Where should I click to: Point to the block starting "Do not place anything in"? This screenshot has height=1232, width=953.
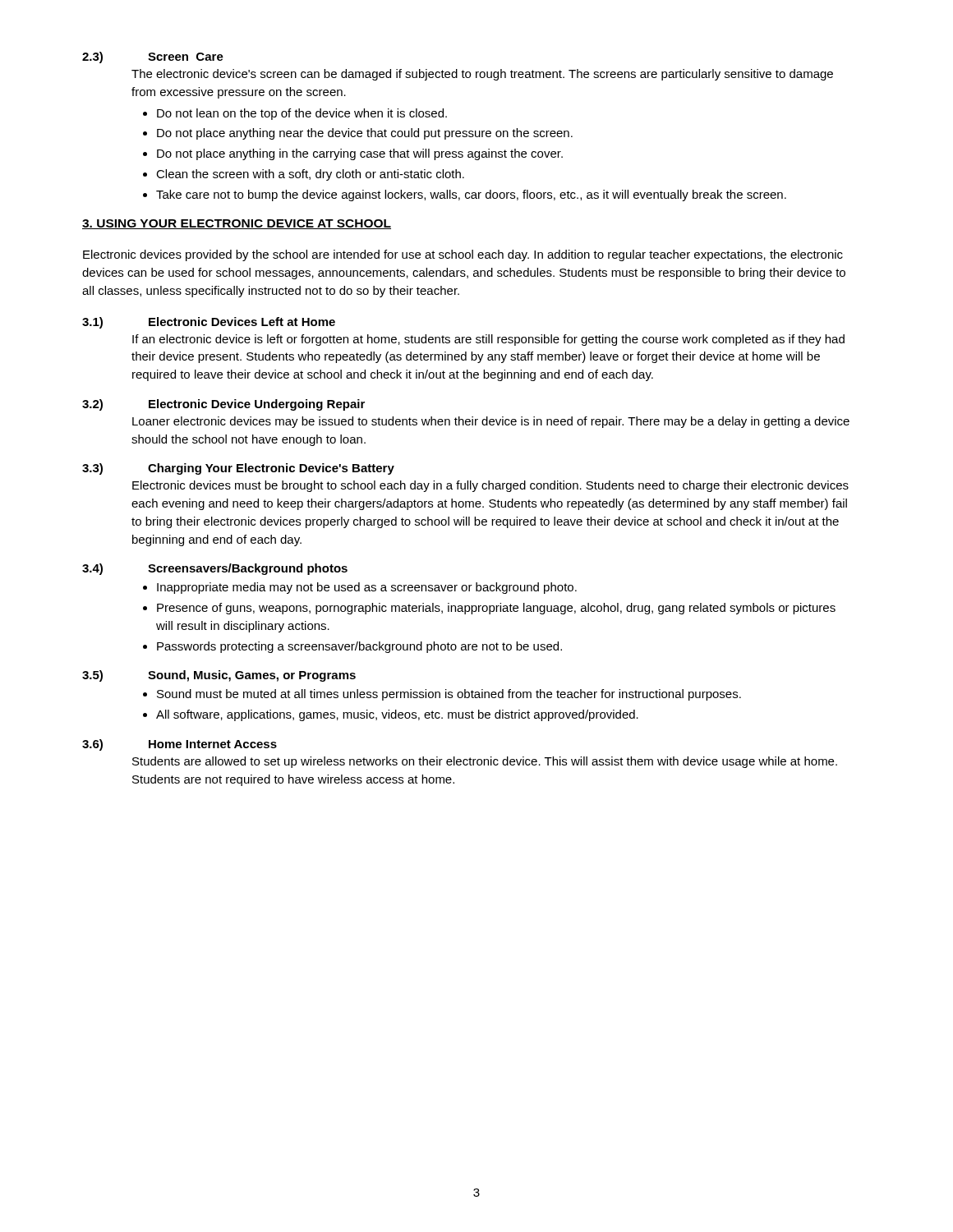493,153
